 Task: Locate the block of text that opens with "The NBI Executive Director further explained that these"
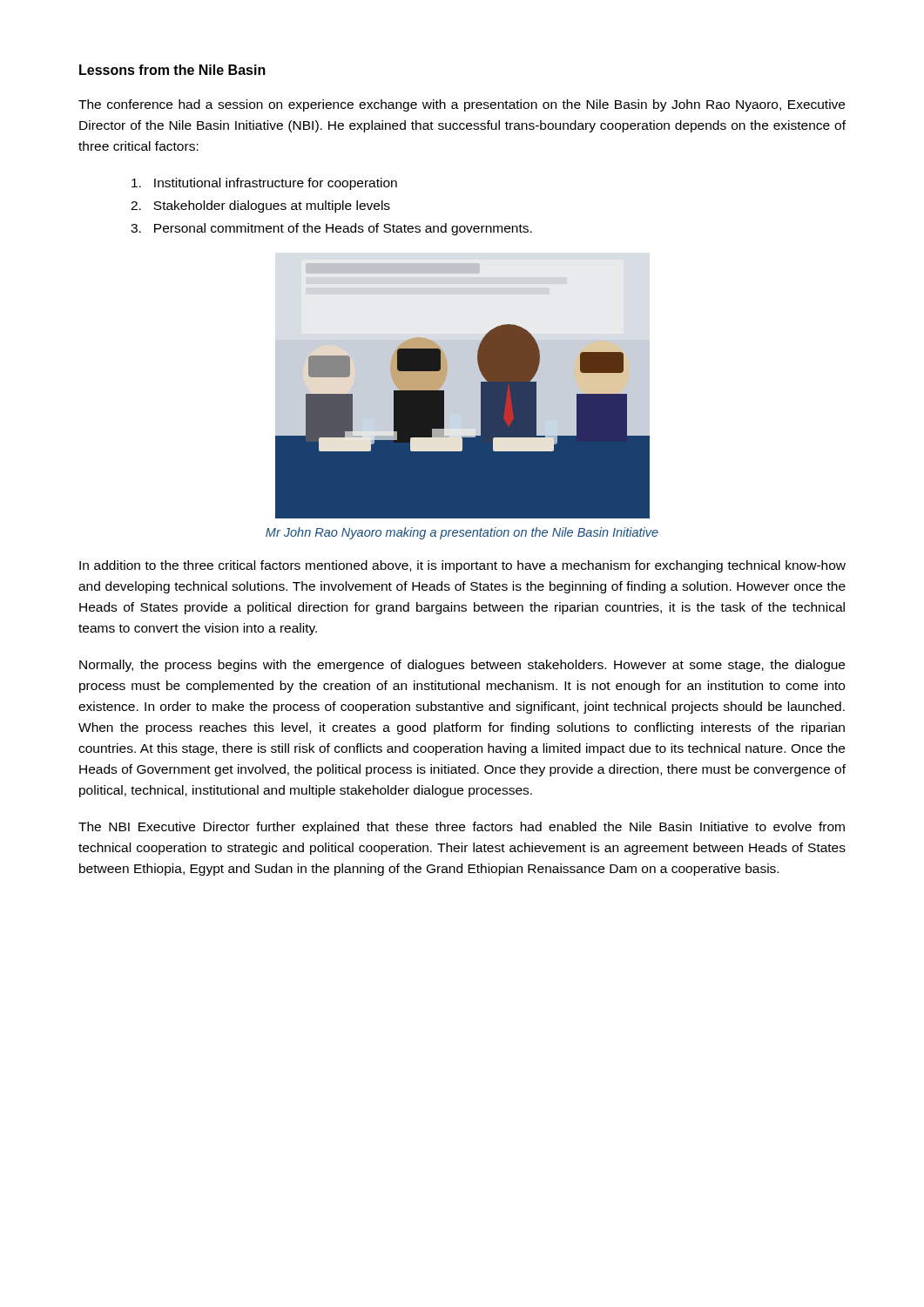pyautogui.click(x=462, y=848)
